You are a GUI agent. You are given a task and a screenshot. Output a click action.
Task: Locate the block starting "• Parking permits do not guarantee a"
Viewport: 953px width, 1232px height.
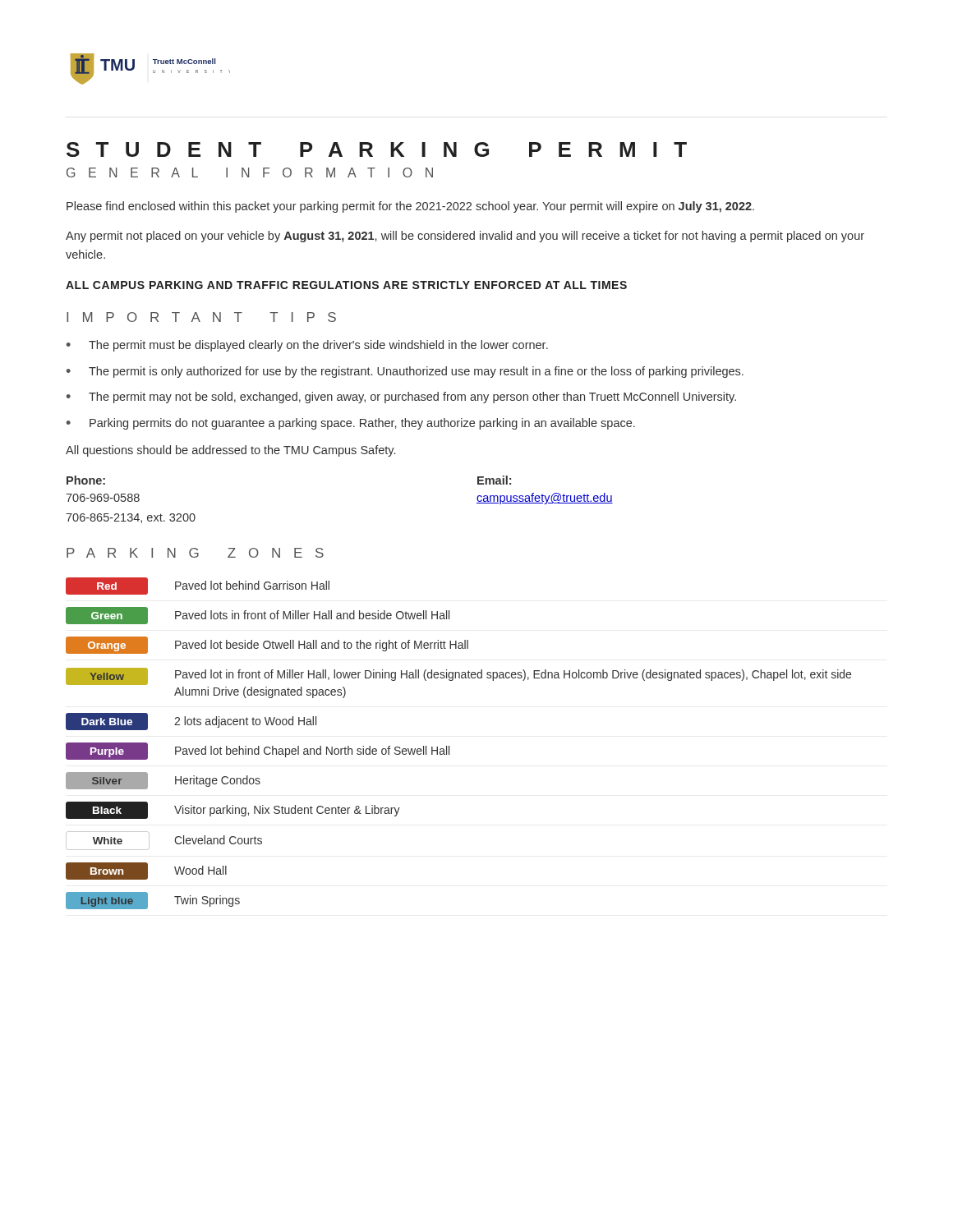coord(351,423)
